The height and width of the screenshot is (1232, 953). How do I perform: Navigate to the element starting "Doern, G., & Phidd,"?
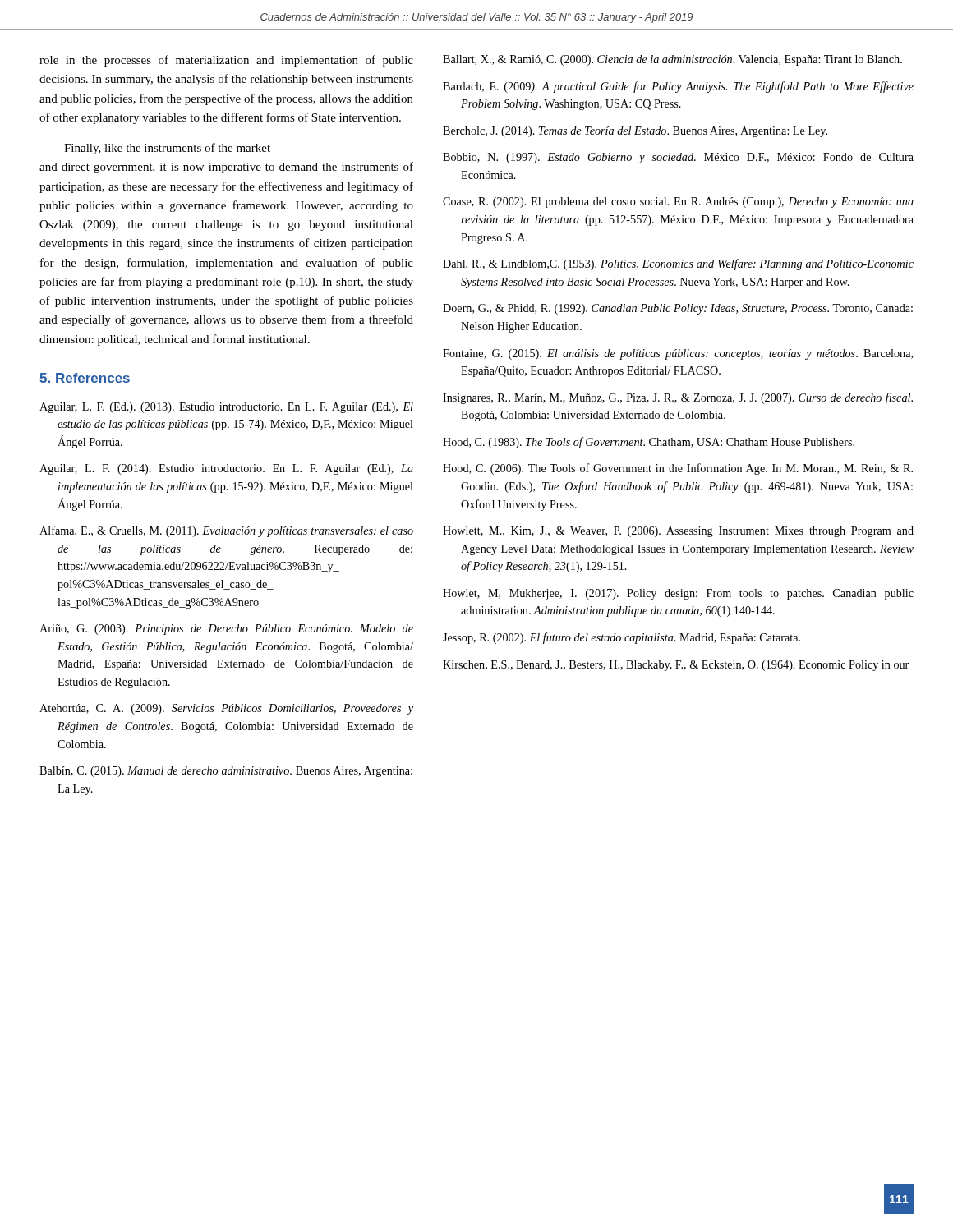click(x=678, y=317)
